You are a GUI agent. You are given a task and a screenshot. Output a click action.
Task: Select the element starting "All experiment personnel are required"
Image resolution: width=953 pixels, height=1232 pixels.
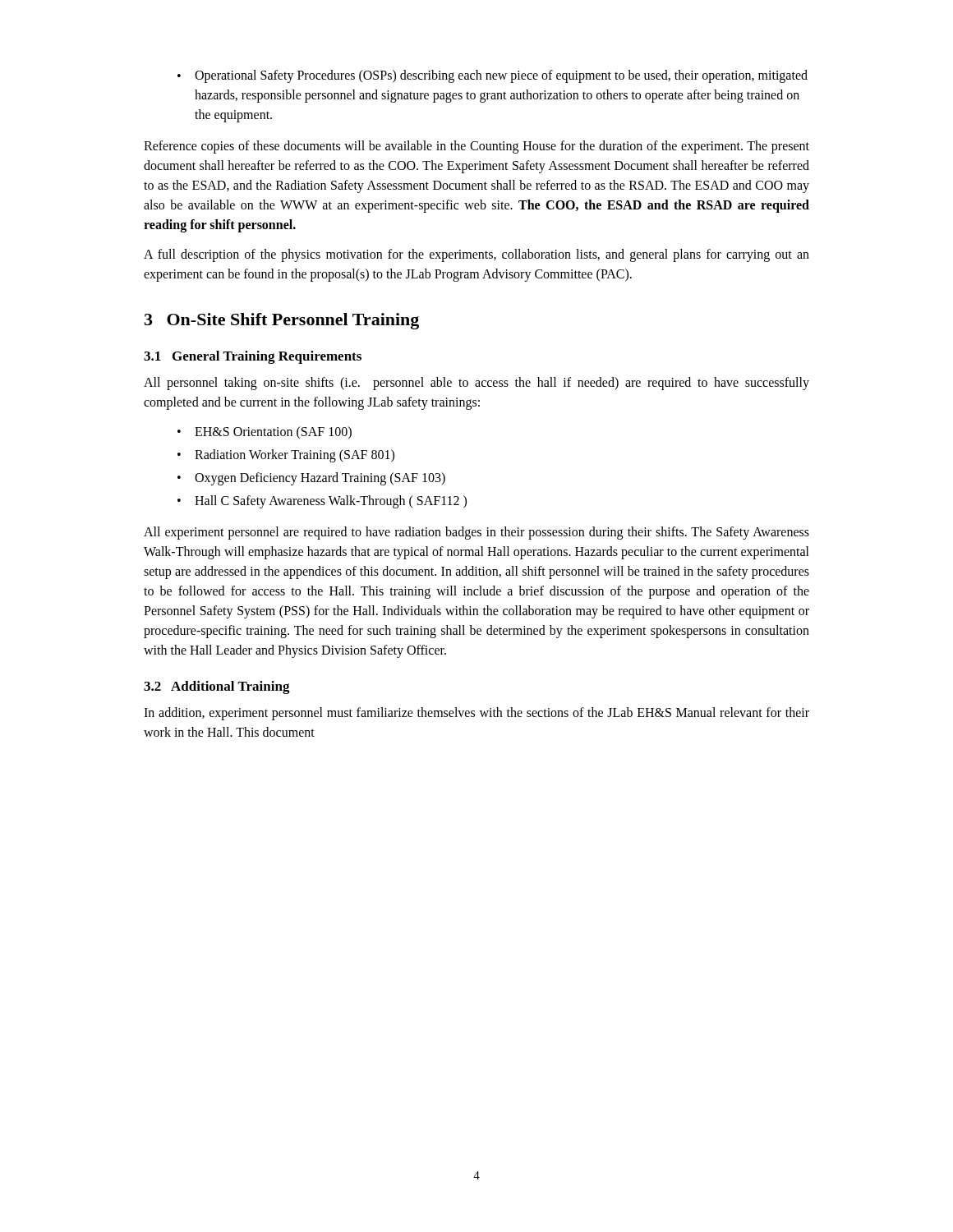click(x=476, y=591)
